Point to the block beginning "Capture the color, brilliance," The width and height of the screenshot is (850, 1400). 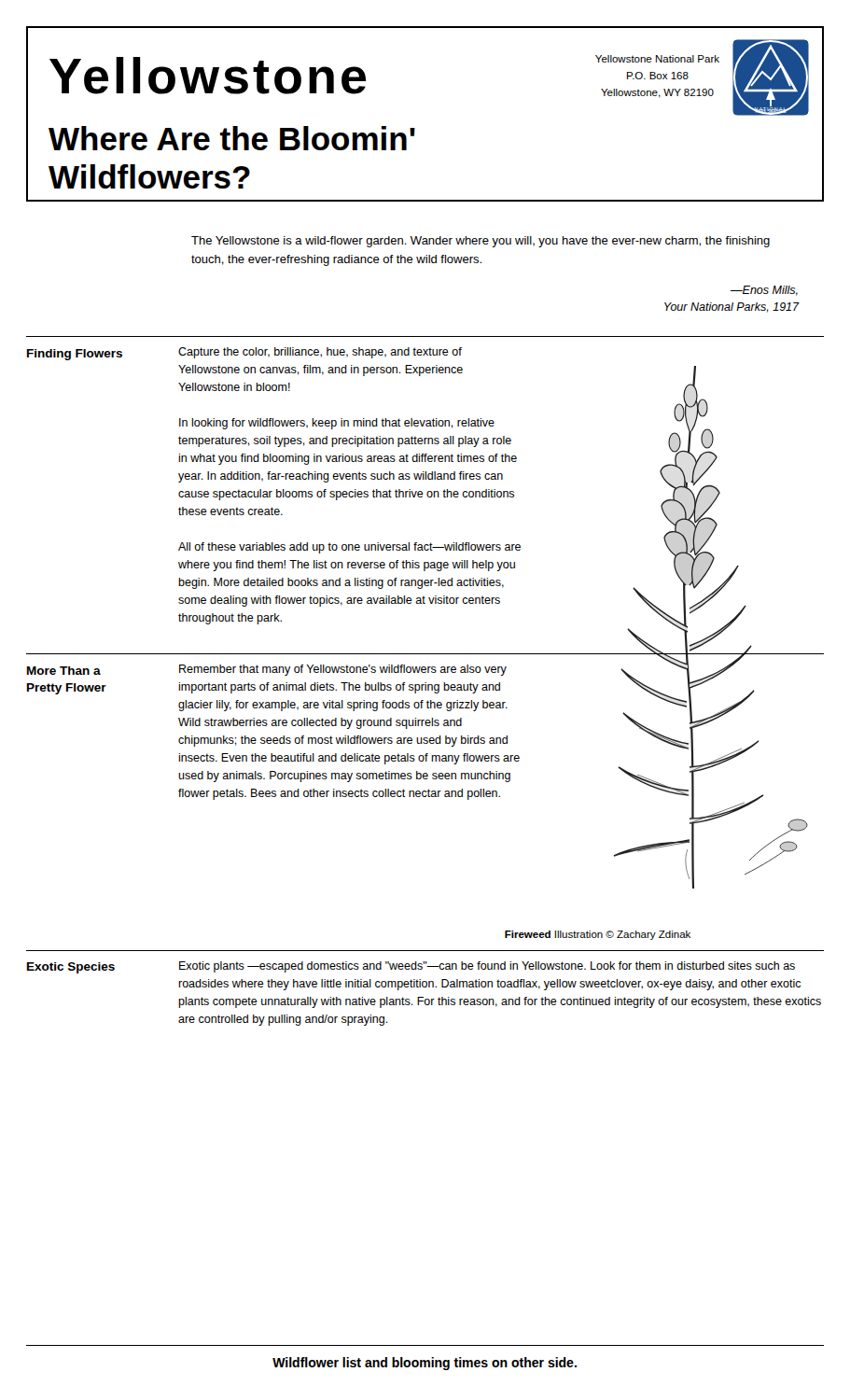pyautogui.click(x=350, y=485)
